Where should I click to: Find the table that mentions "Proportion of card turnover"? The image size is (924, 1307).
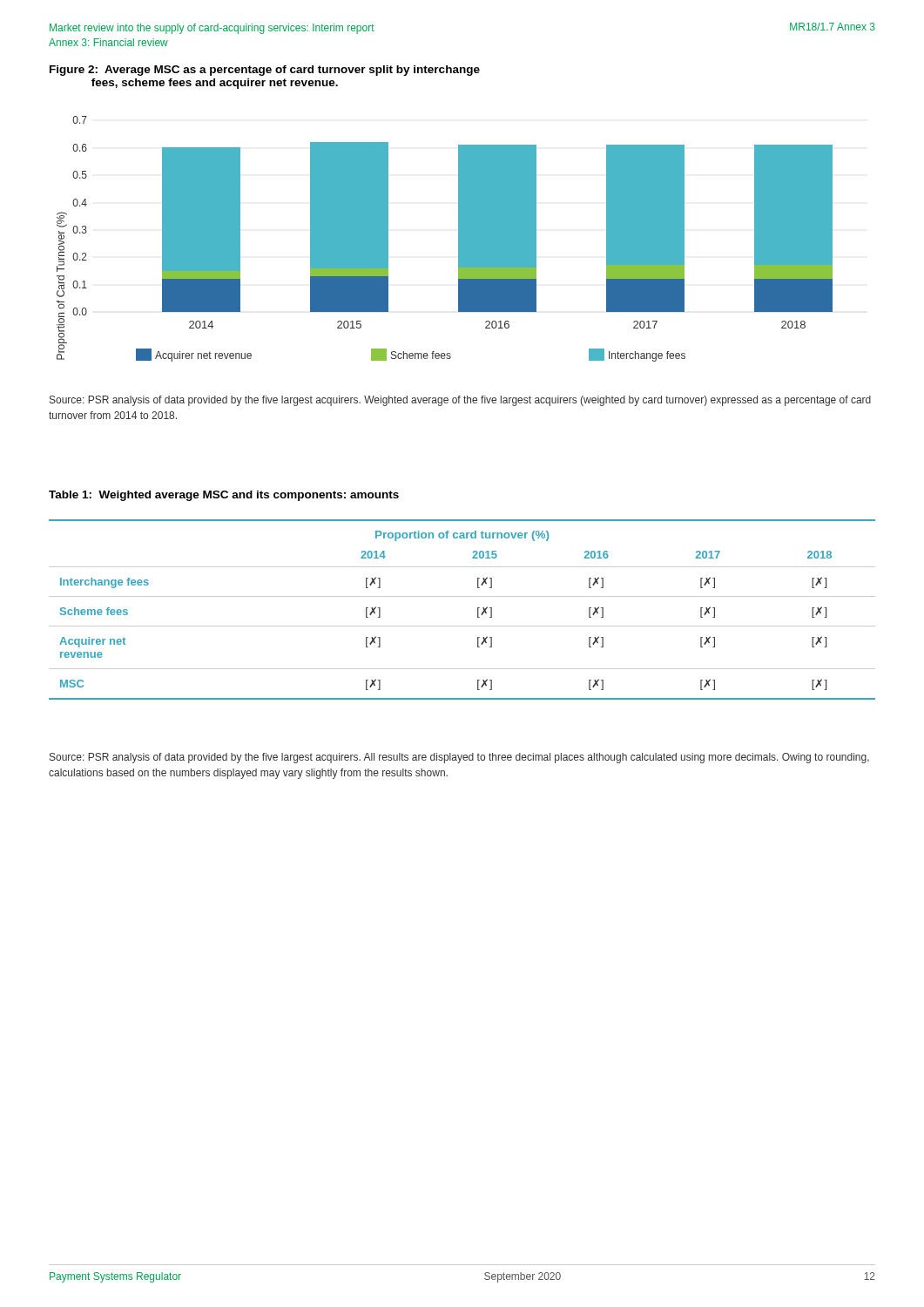tap(462, 609)
